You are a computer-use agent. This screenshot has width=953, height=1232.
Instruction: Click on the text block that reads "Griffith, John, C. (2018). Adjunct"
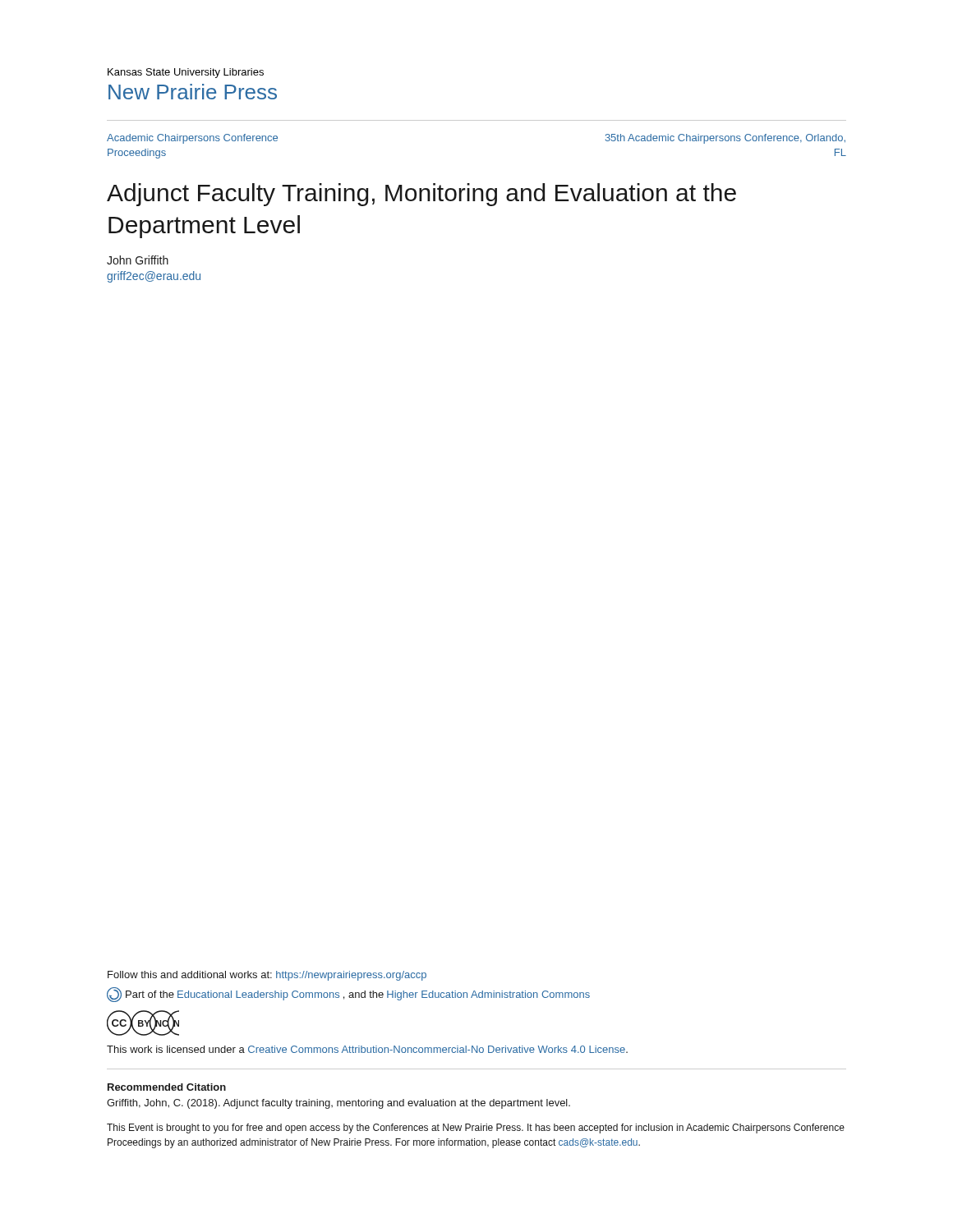point(339,1103)
